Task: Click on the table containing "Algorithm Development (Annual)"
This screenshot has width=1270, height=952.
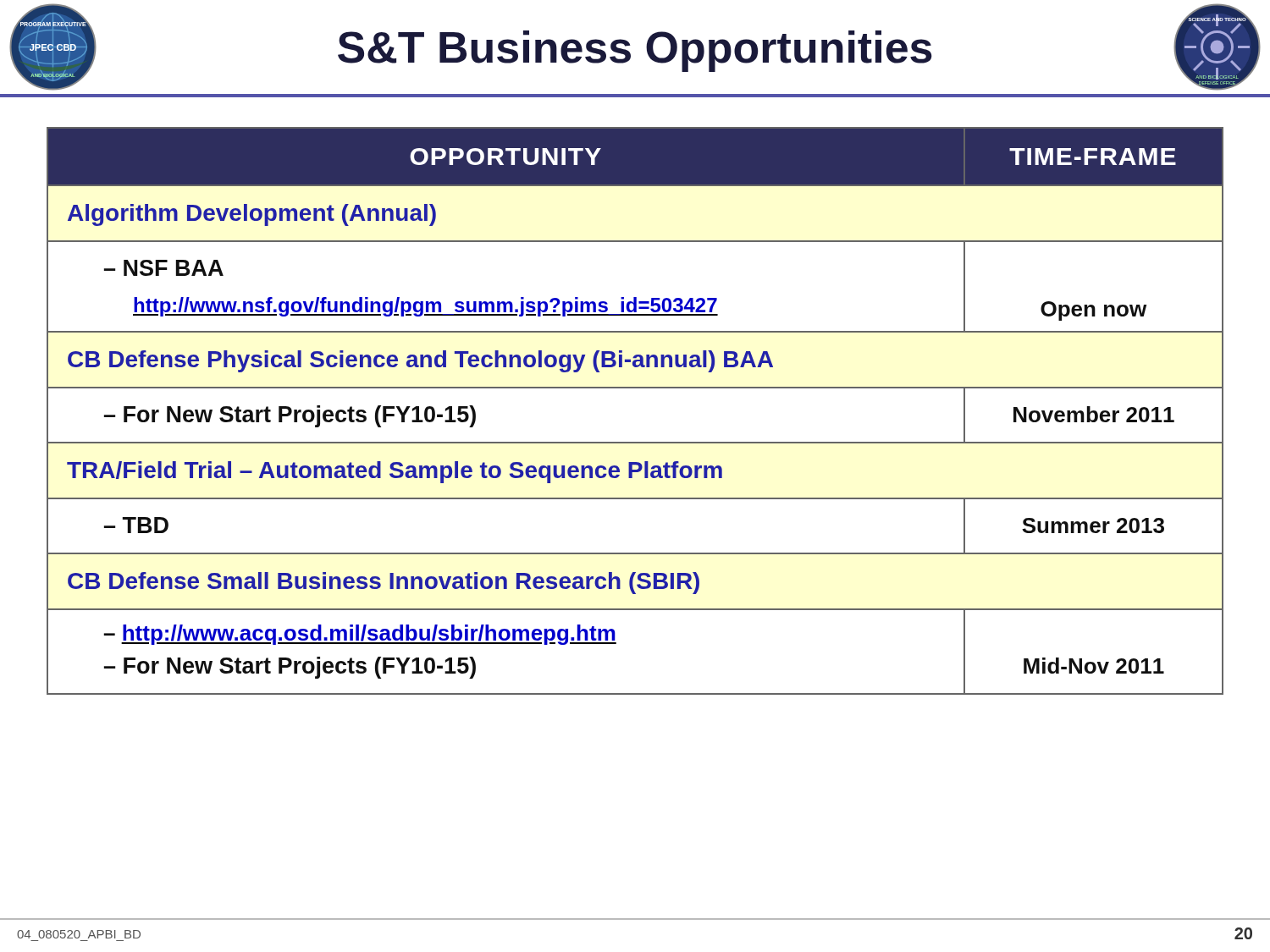Action: tap(635, 411)
